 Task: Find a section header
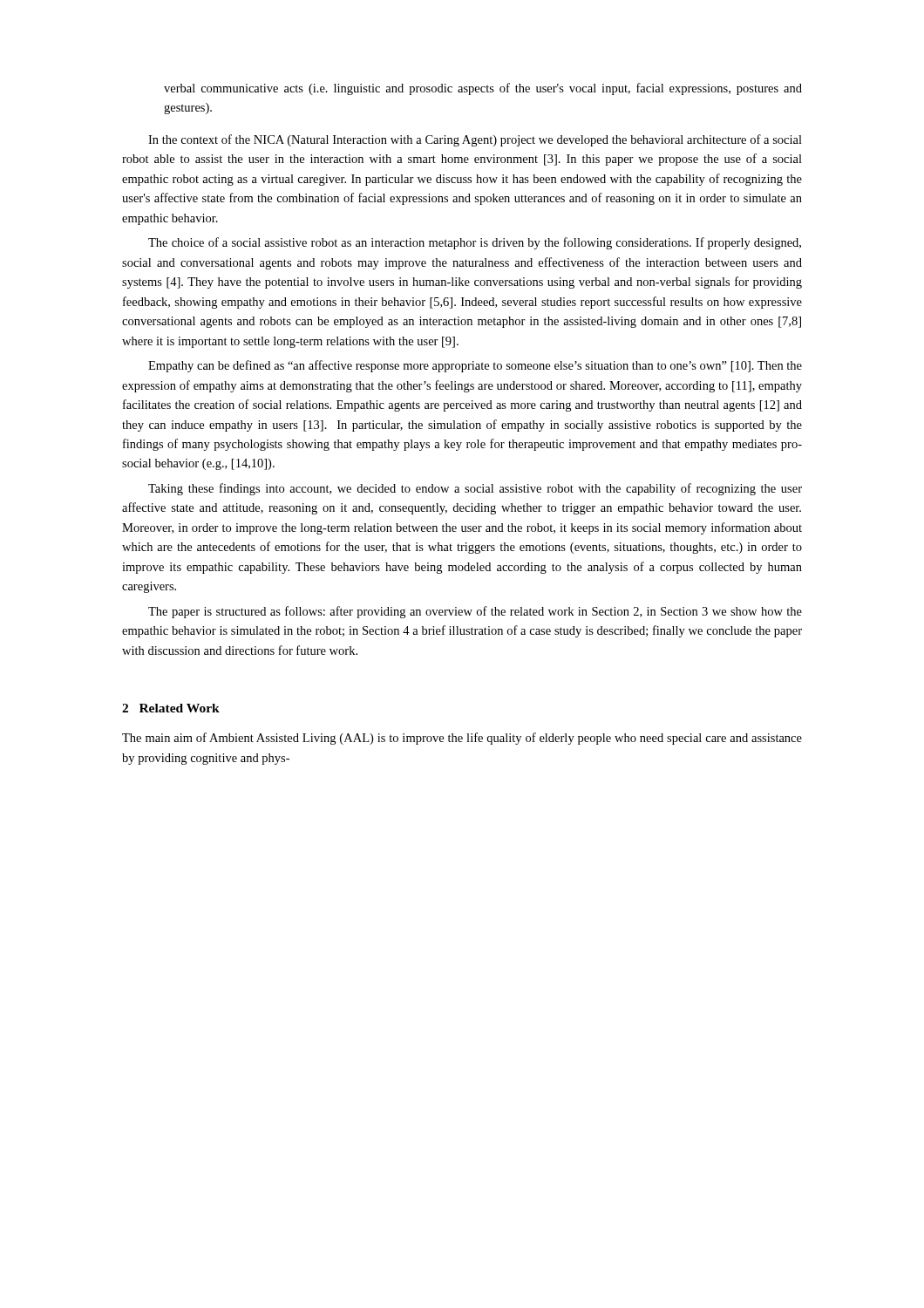171,708
